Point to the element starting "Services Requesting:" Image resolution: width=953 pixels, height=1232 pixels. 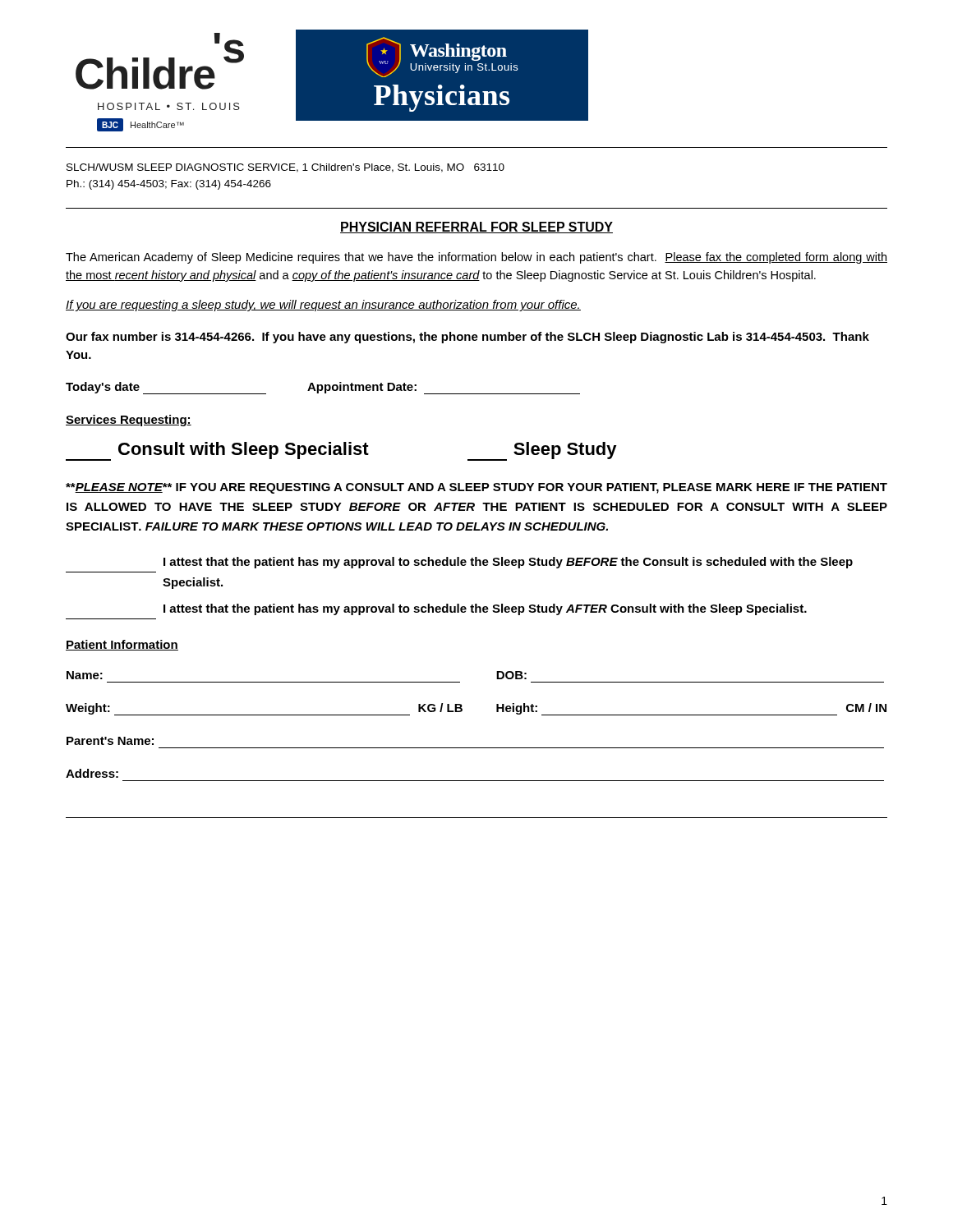coord(128,419)
